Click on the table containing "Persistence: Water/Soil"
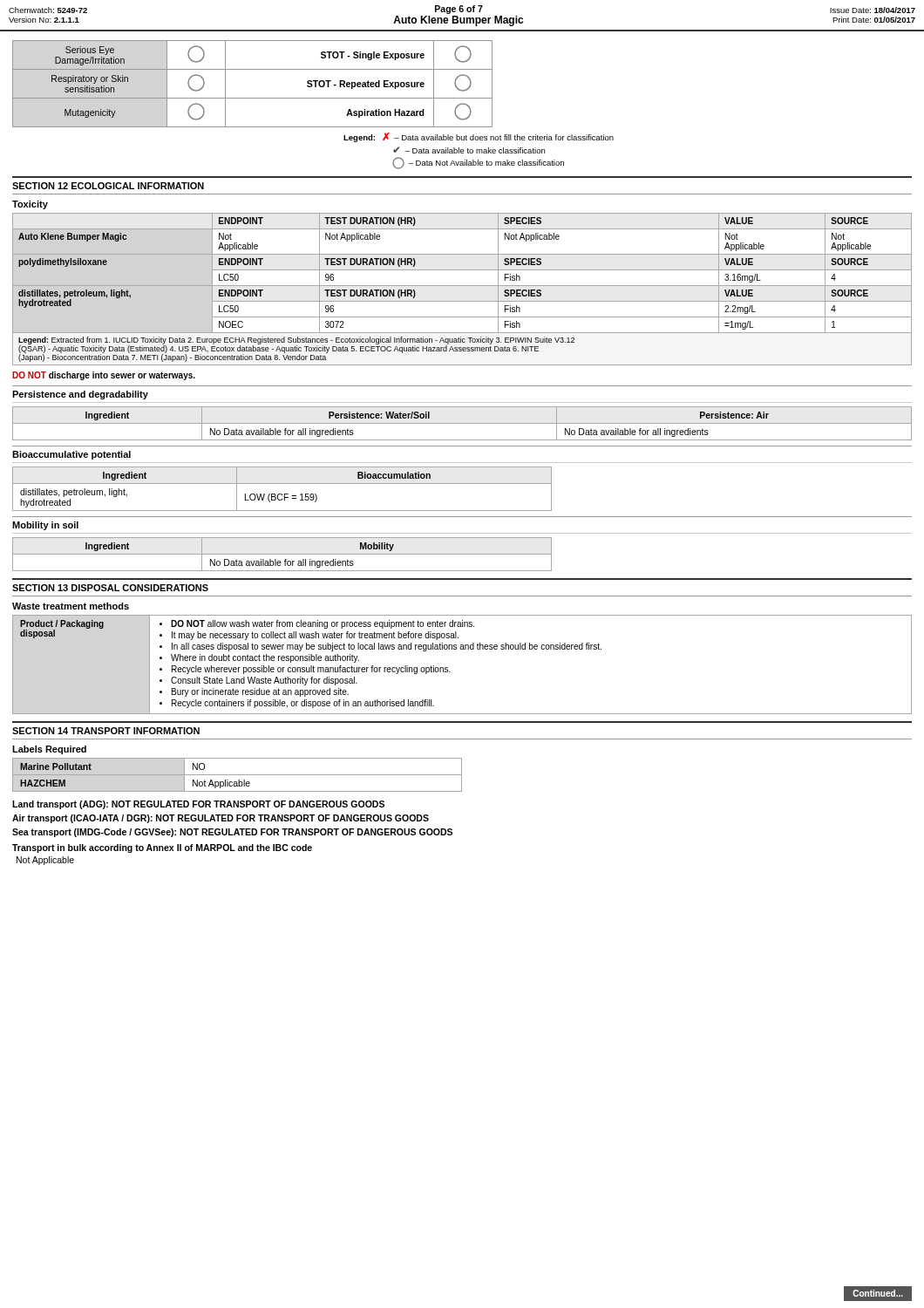Screen dimensions: 1308x924 point(462,423)
